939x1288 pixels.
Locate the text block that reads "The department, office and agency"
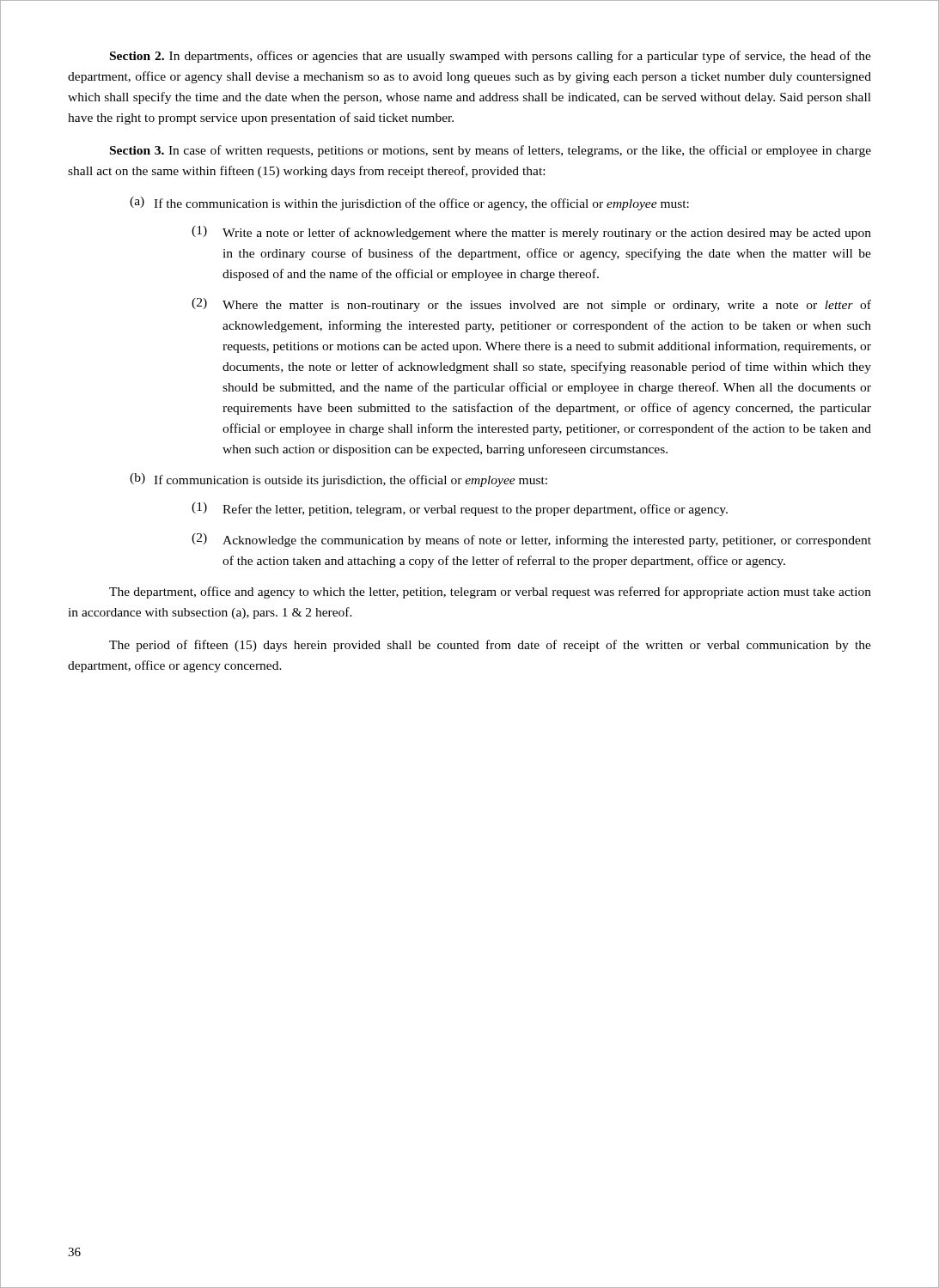pos(470,602)
